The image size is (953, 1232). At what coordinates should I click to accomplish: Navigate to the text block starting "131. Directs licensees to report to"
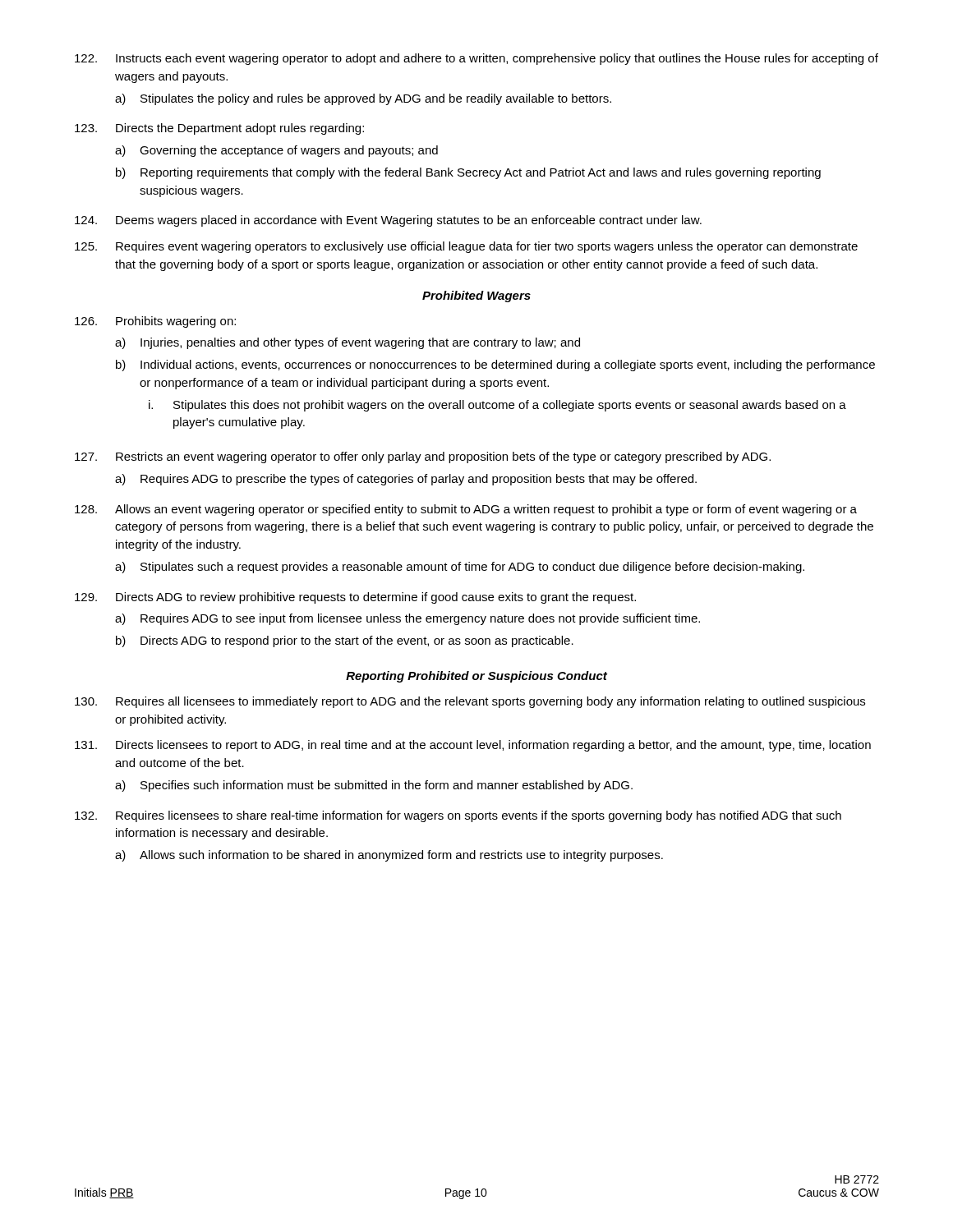[473, 746]
